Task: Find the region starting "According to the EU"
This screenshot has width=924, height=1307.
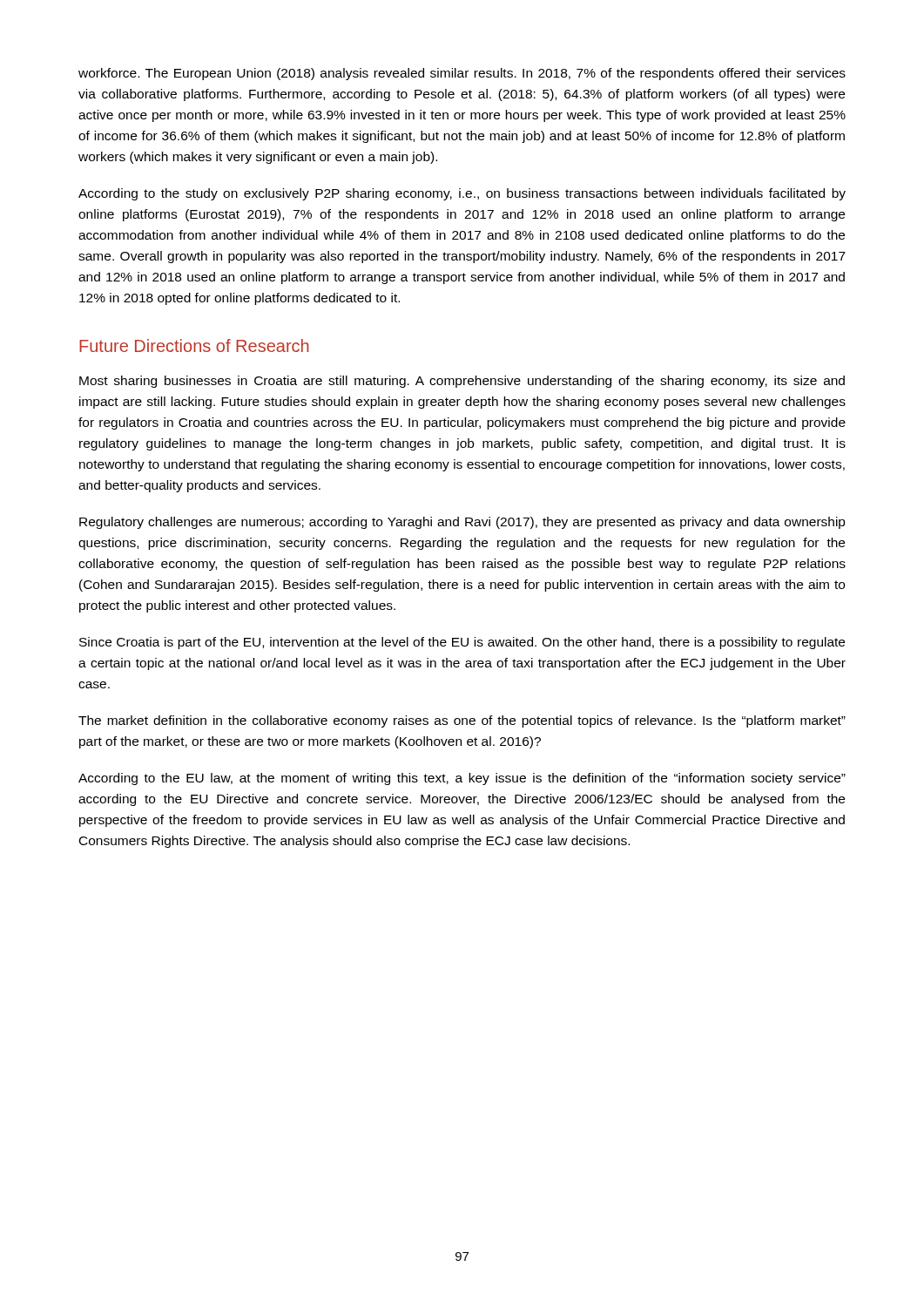Action: [x=462, y=809]
